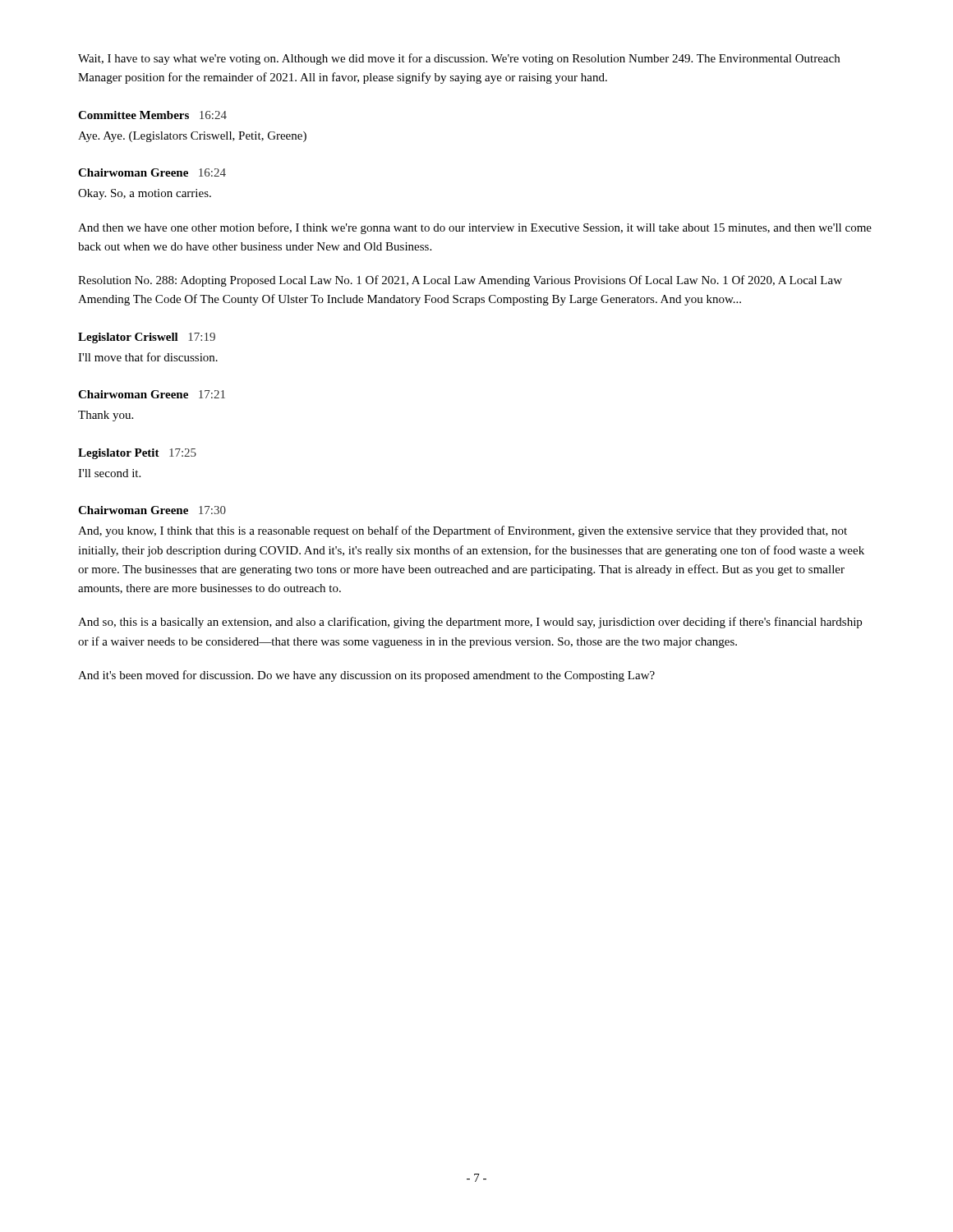Point to the block beginning "Wait, I have to"
This screenshot has height=1232, width=953.
coord(459,68)
